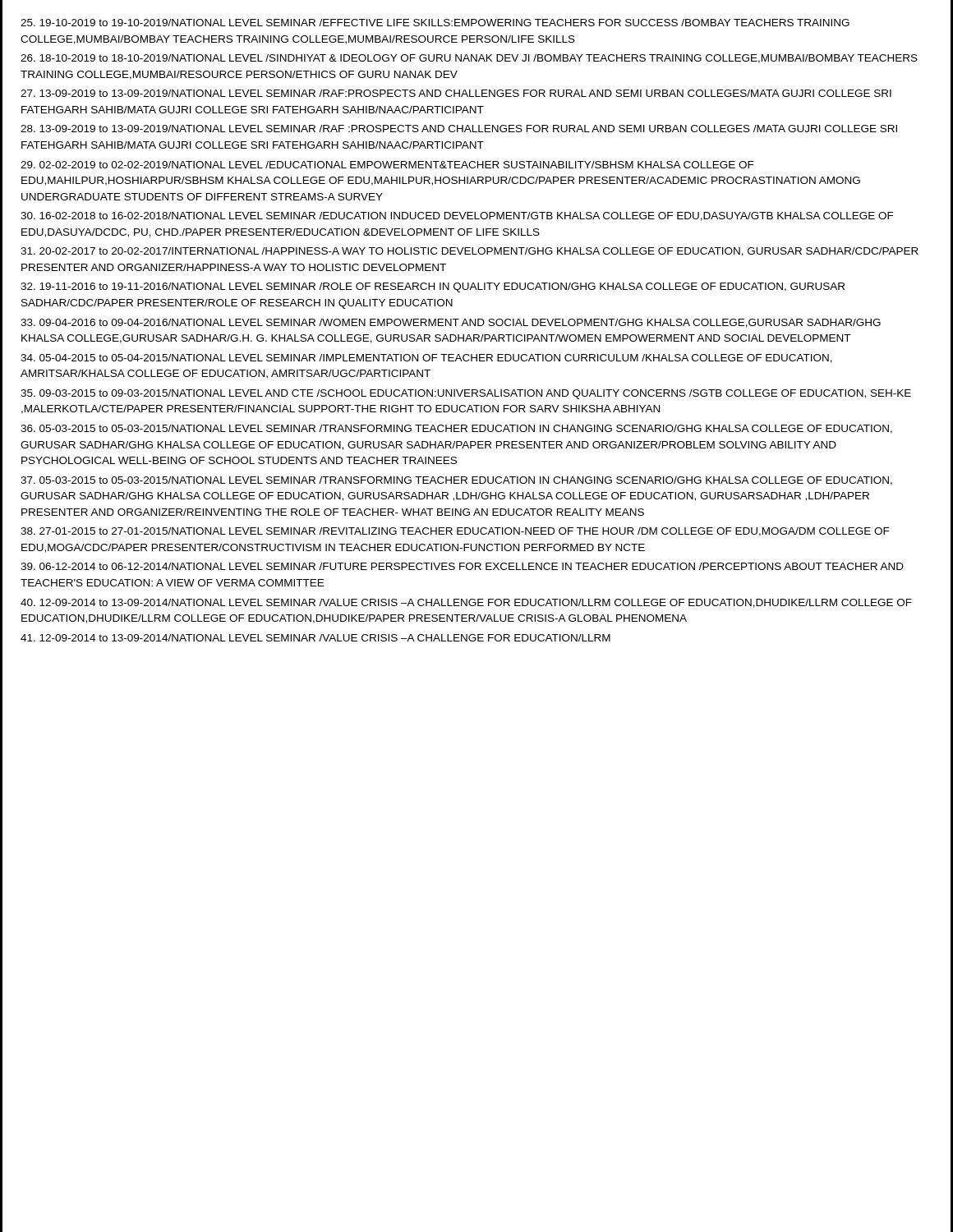Screen dimensions: 1232x953
Task: Find the text block starting "29. 02-02-2019 to 02-02-2019/NATIONAL LEVEL /EDUCATIONAL EMPOWERMENT&TEACHER SUSTAINABILITY/SBHSM"
Action: point(441,180)
